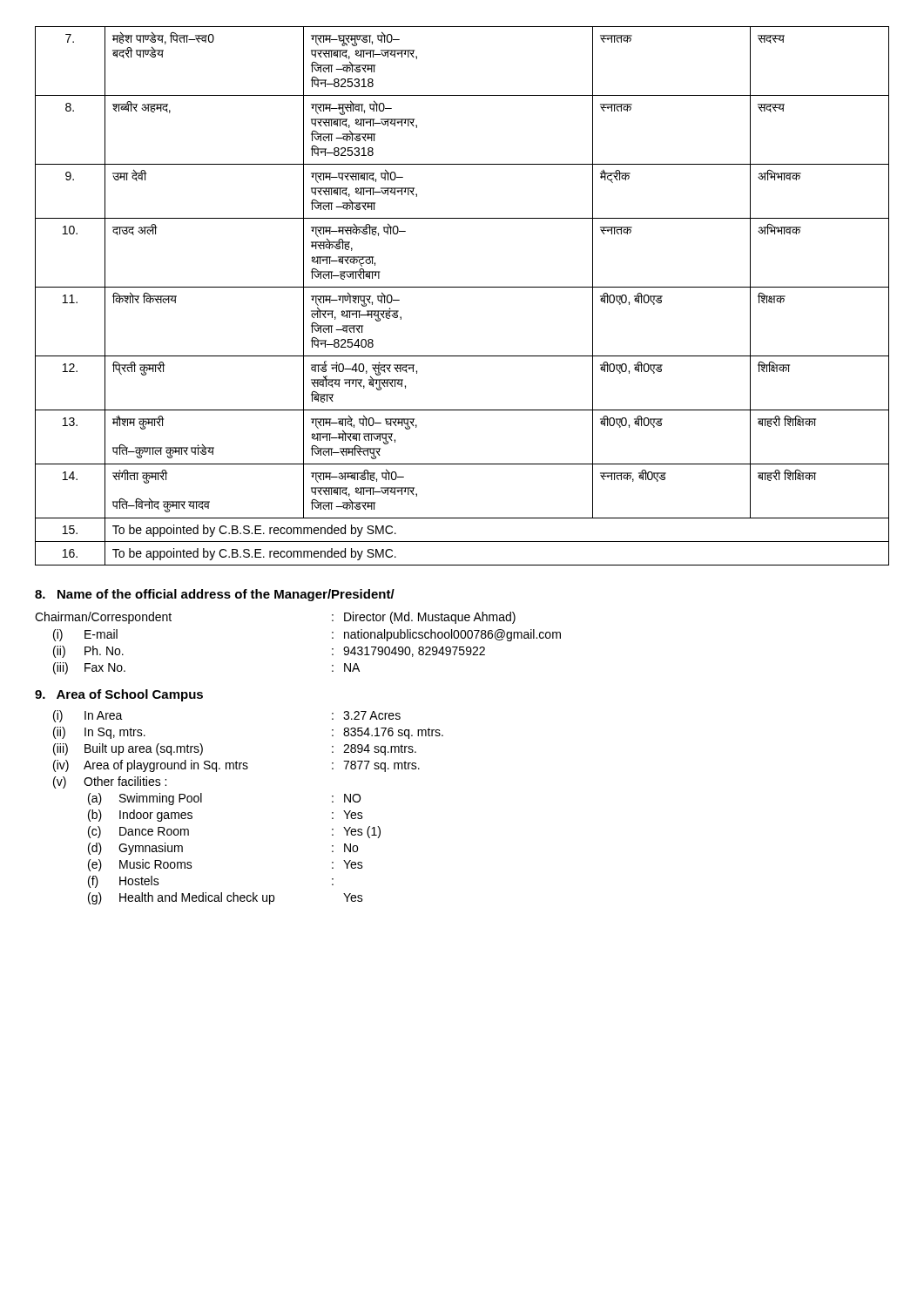
Task: Click on the section header with the text "8. Name of the official address of the"
Action: (x=215, y=594)
